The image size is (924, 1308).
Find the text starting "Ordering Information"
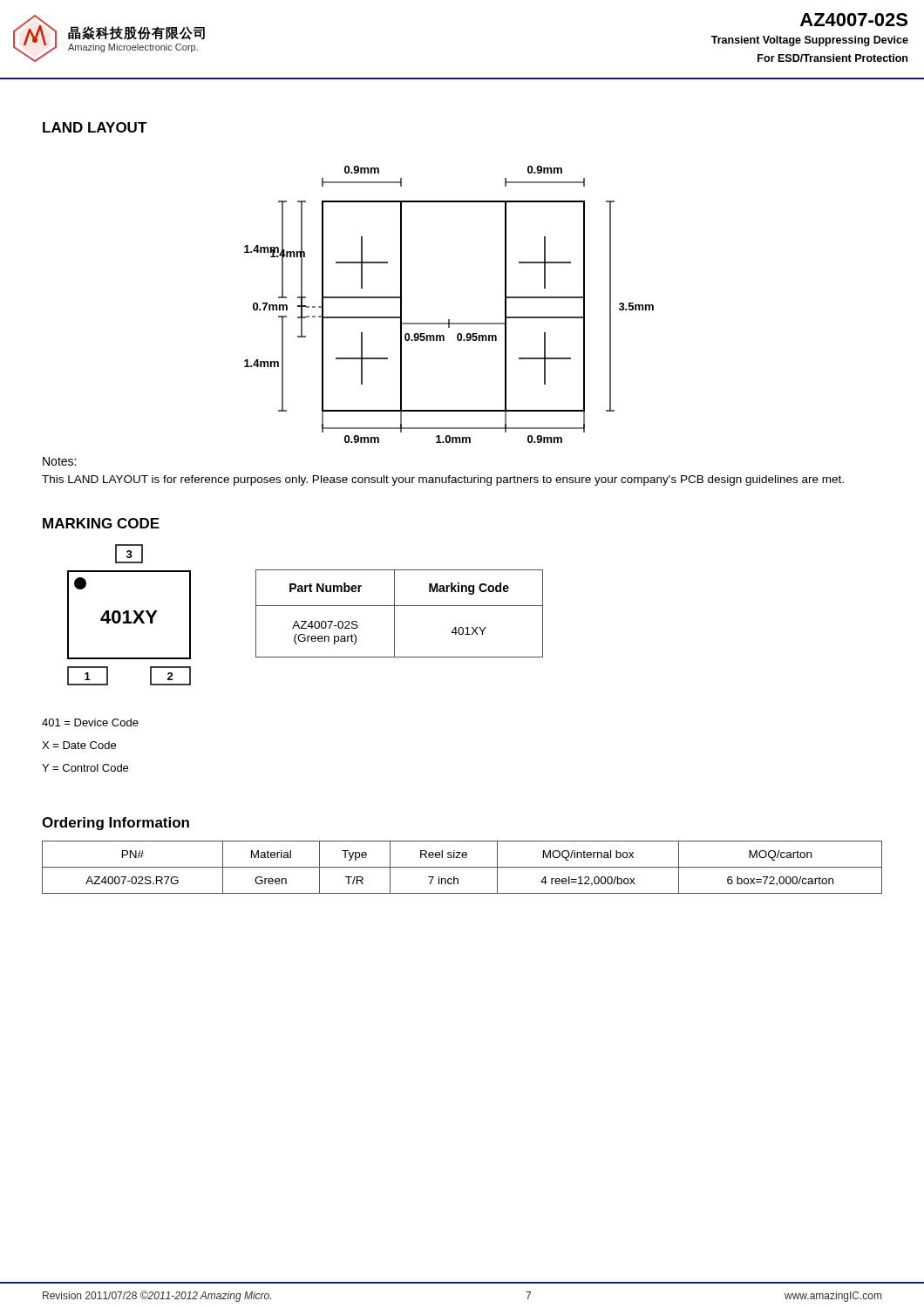pyautogui.click(x=116, y=823)
